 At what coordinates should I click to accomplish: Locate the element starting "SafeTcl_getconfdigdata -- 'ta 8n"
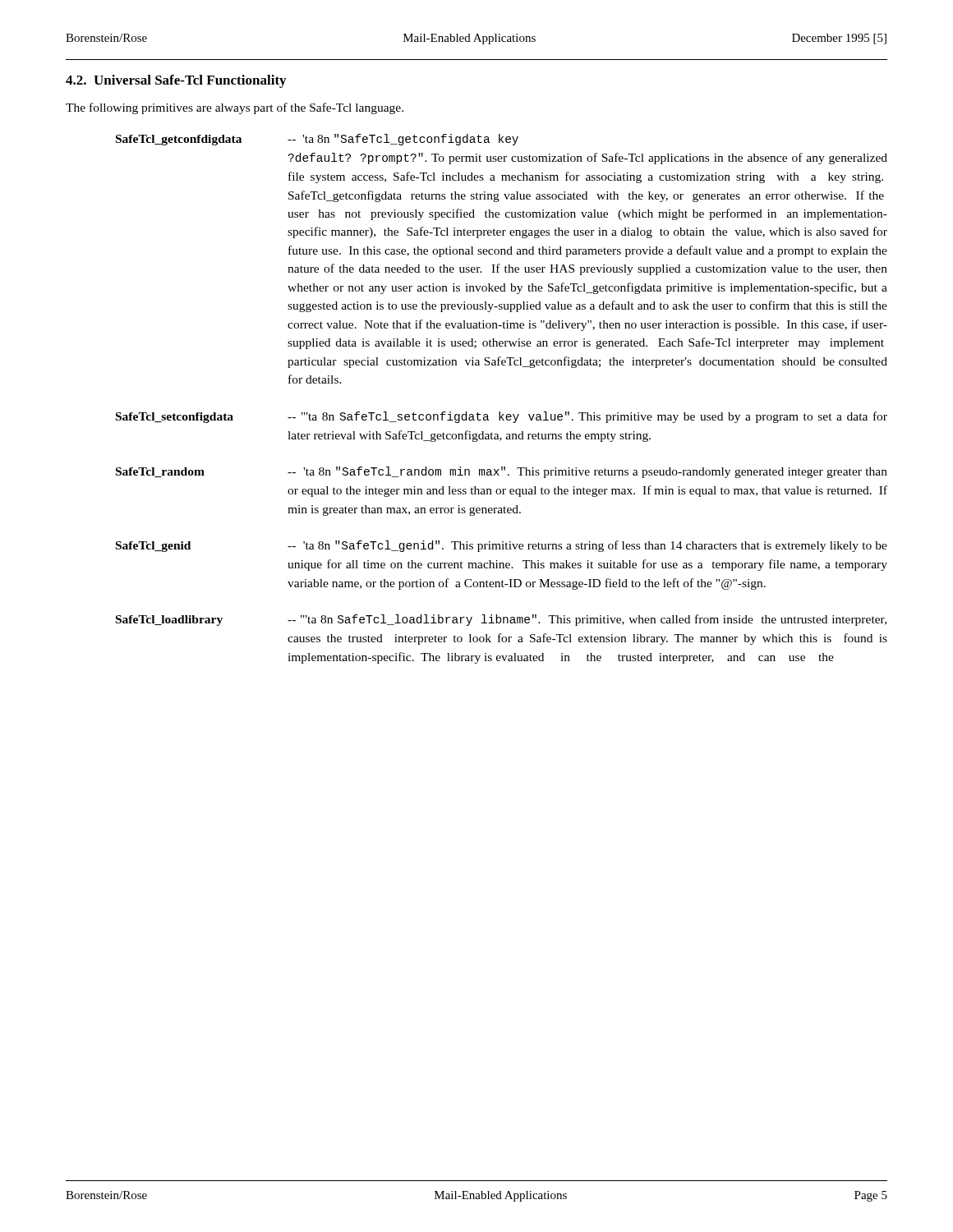tap(501, 259)
